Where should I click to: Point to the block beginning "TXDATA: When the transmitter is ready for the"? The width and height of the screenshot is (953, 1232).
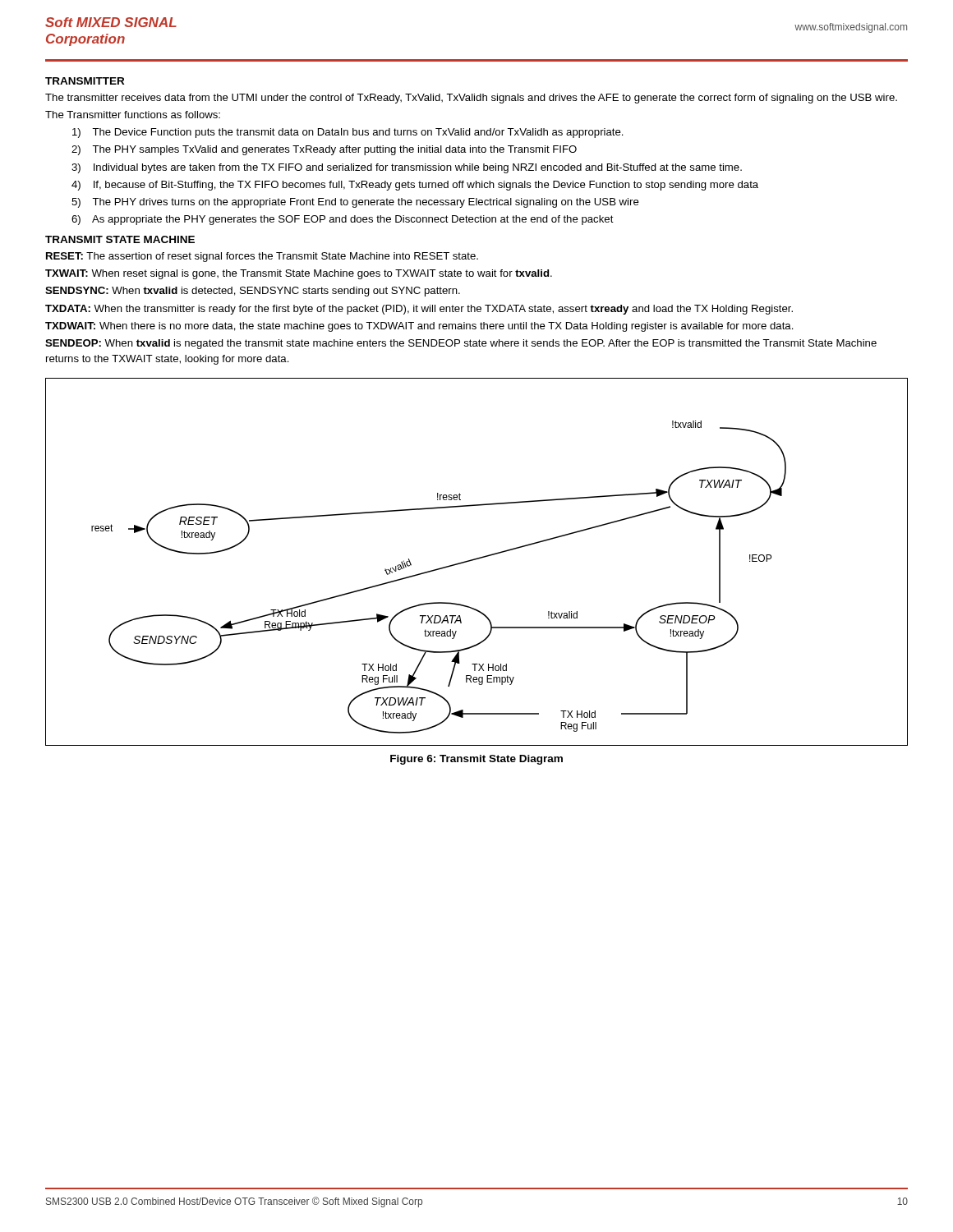(x=419, y=308)
